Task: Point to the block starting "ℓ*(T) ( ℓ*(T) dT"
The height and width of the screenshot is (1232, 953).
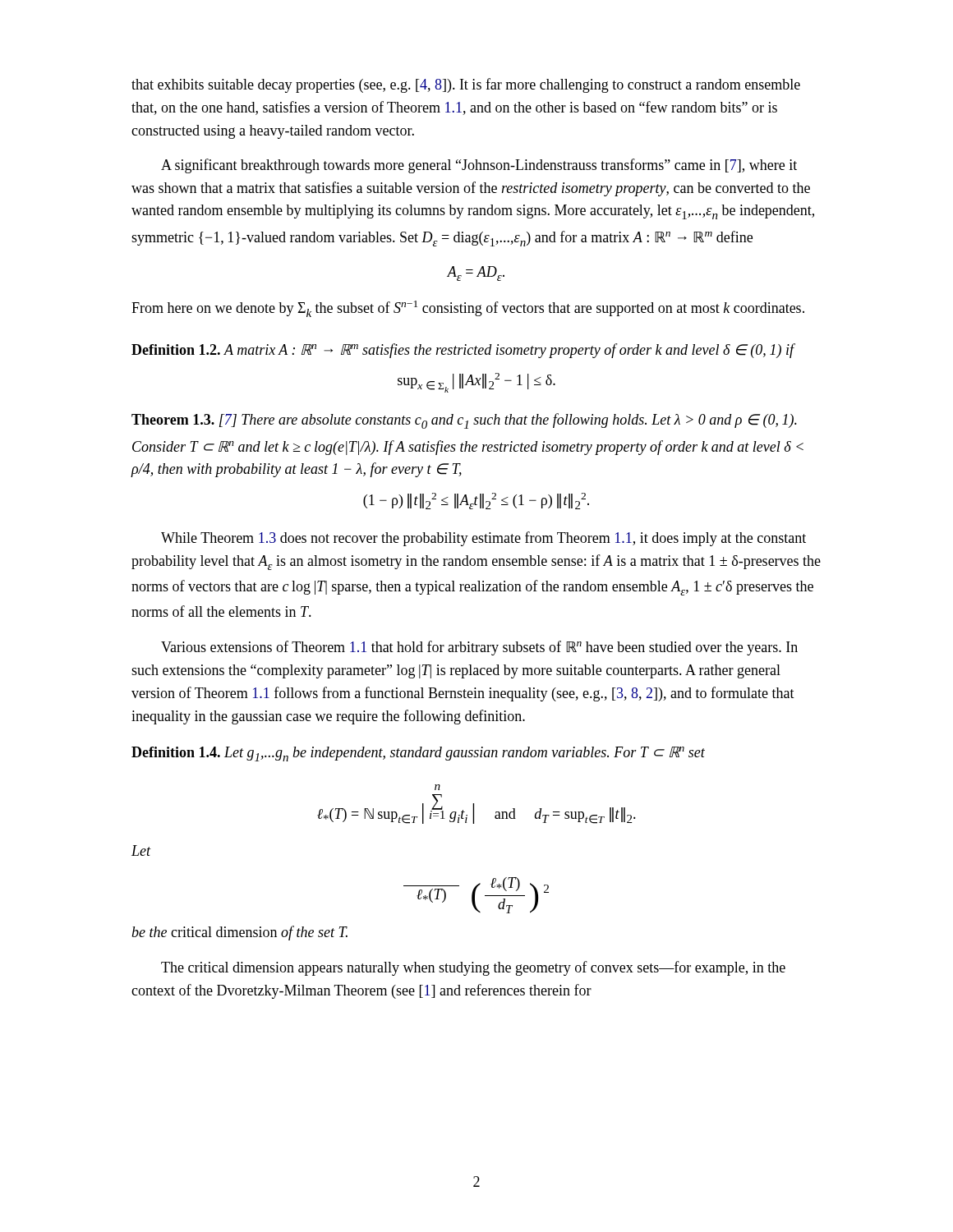Action: [x=476, y=896]
